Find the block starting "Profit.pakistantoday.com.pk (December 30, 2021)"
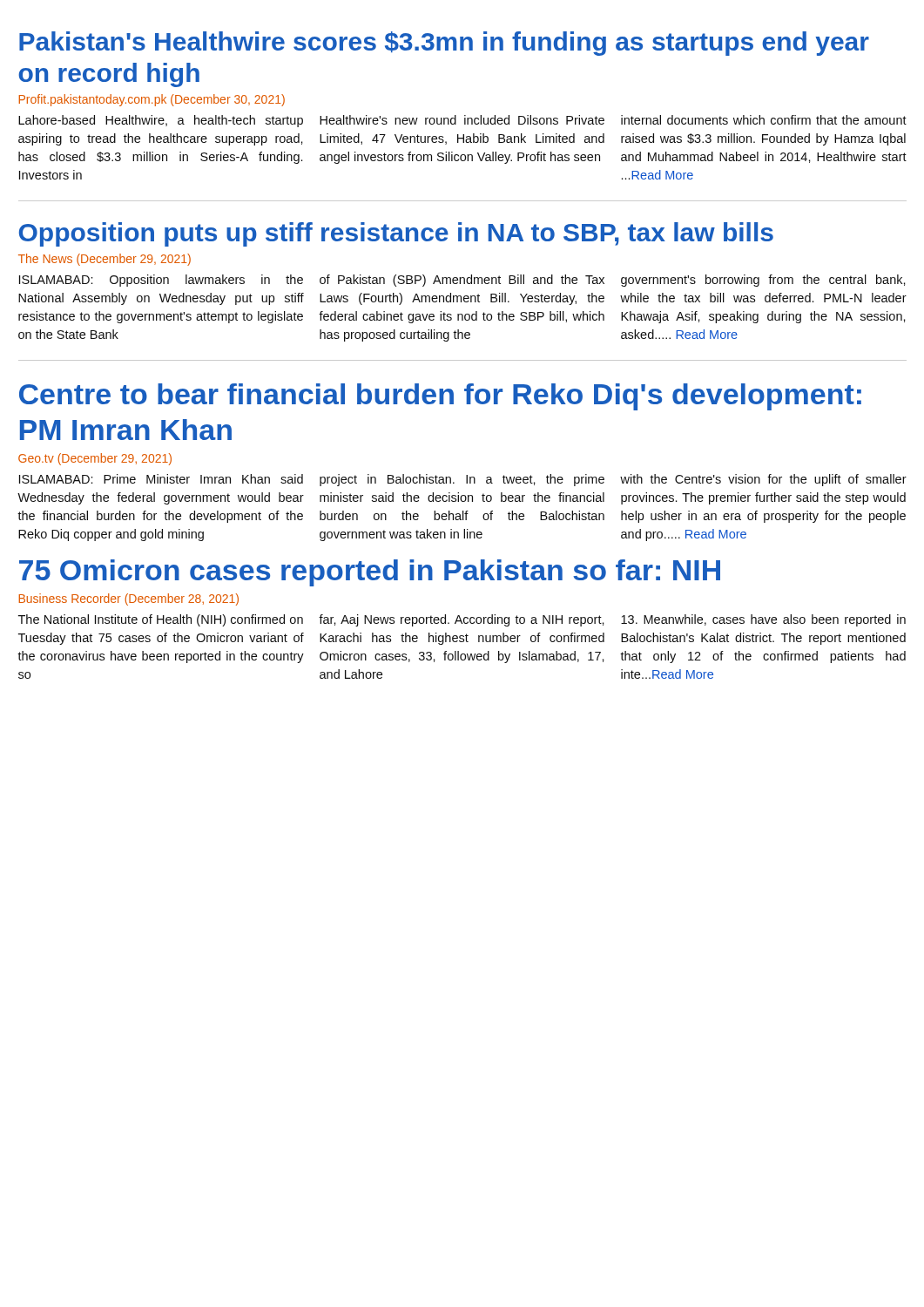The width and height of the screenshot is (924, 1307). click(152, 100)
